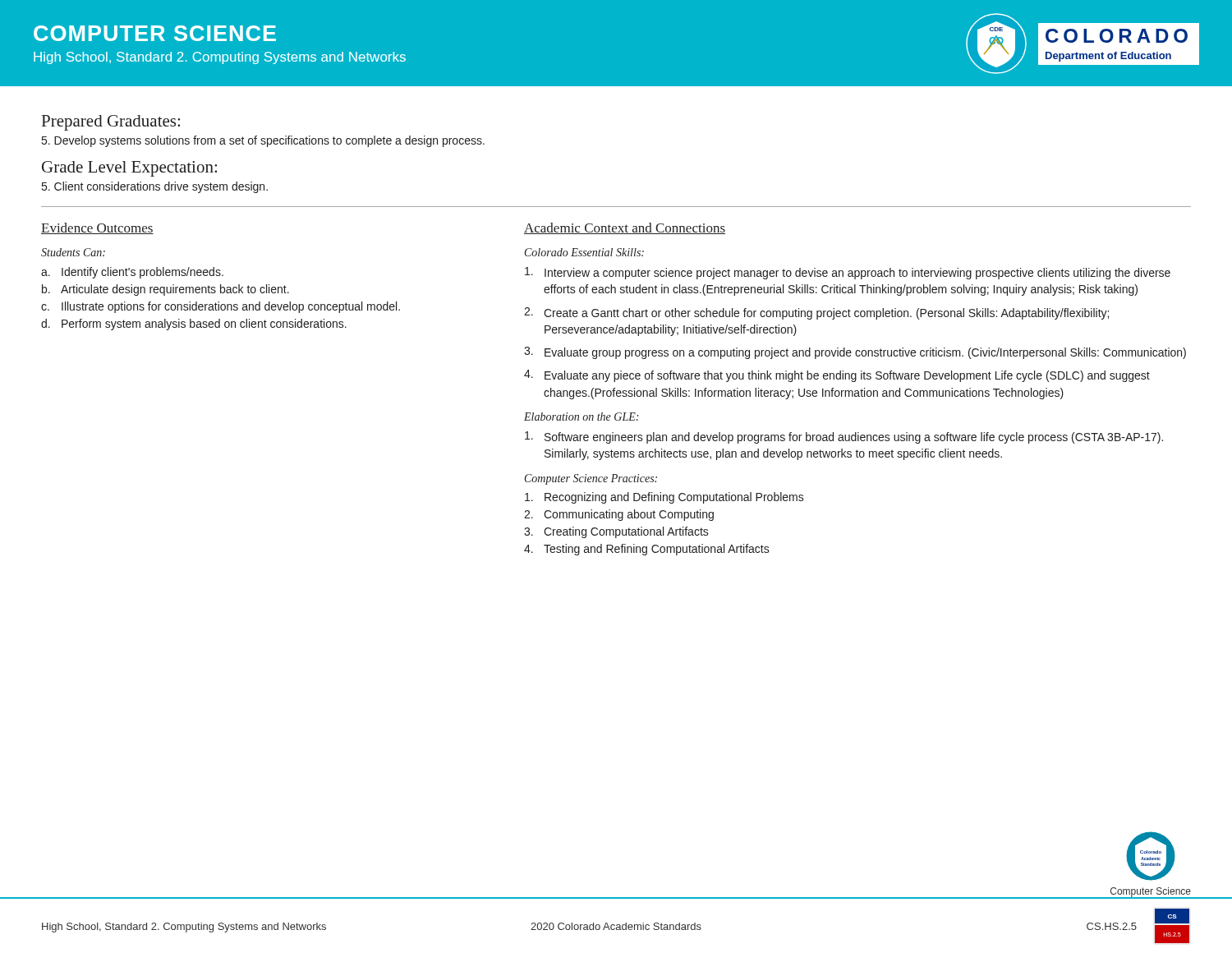
Task: Click on the text that says "Computer Science Practices:"
Action: coord(591,478)
